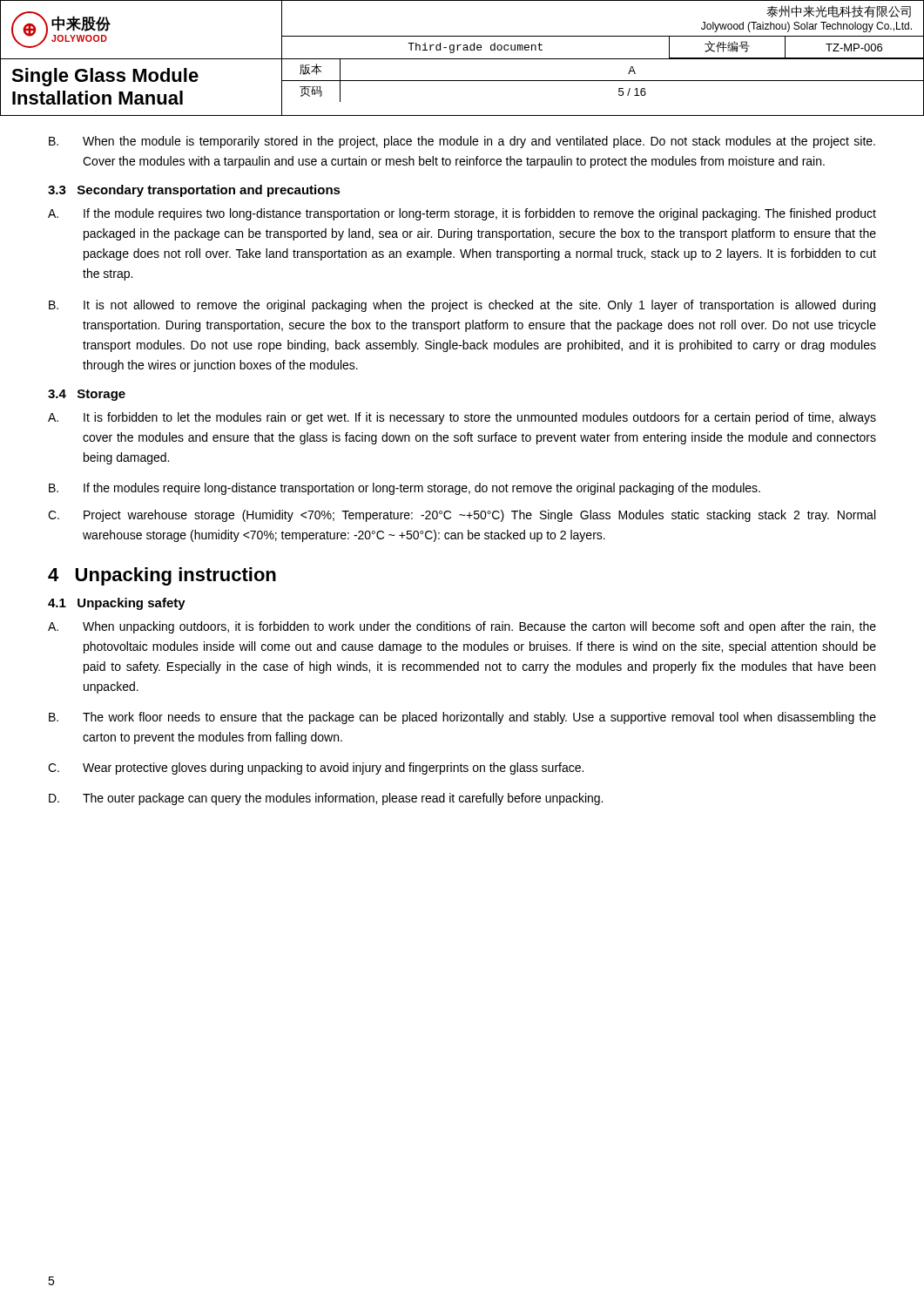Where is the passage that starts "A. When unpacking outdoors,"?

click(462, 657)
